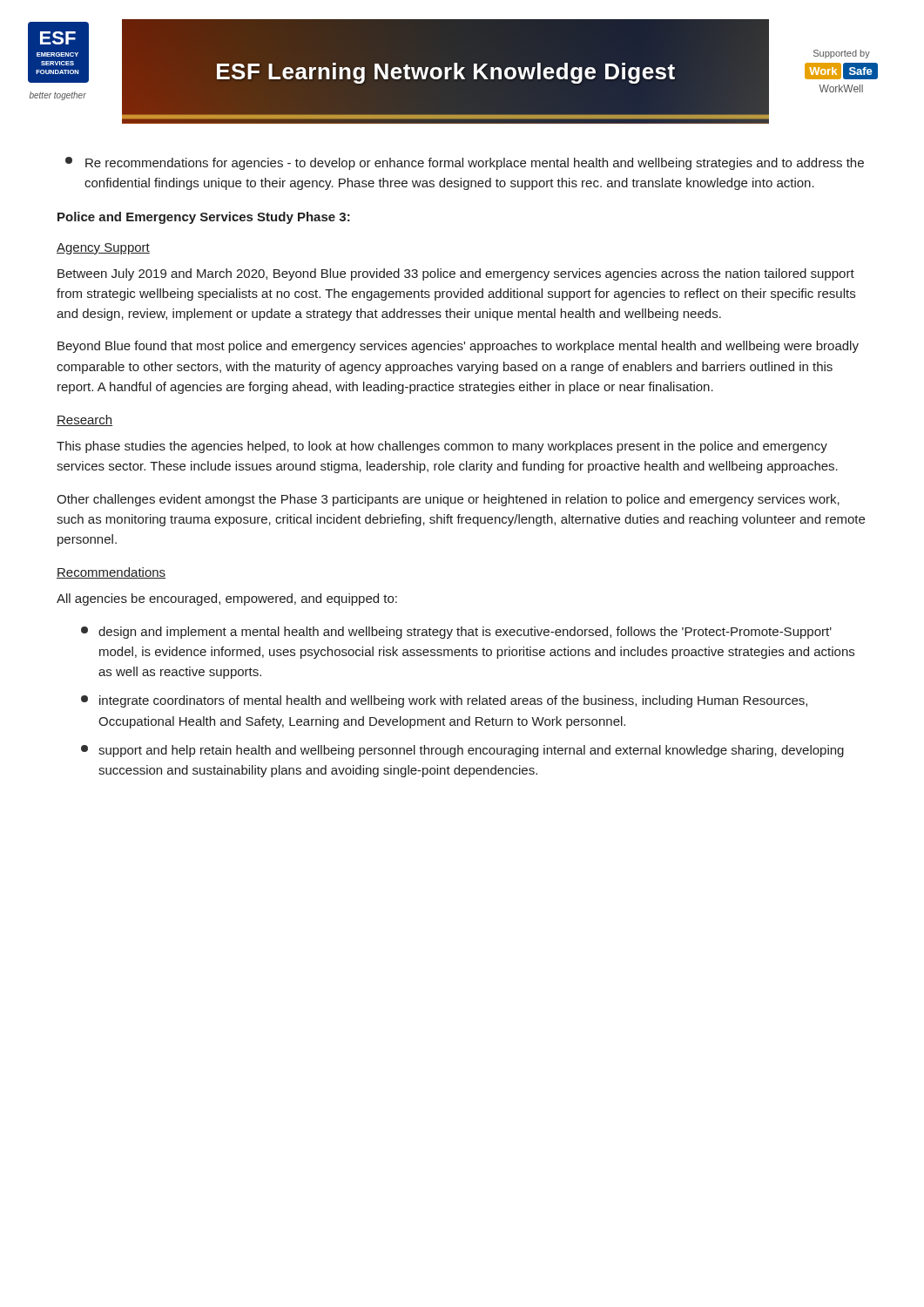Locate the passage starting "All agencies be"
This screenshot has height=1307, width=924.
tap(227, 598)
